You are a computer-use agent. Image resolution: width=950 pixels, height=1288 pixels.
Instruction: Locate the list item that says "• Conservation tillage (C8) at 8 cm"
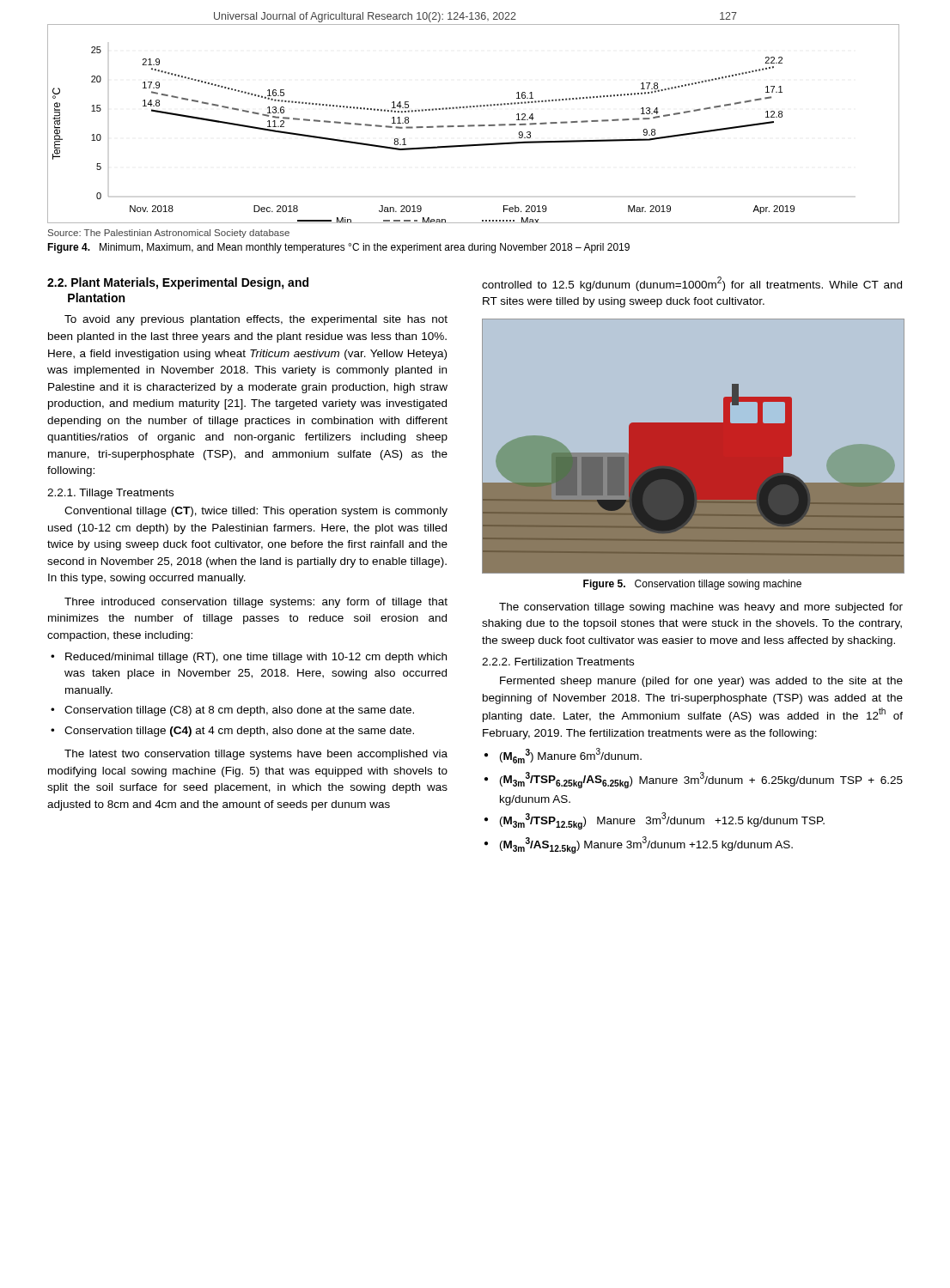[233, 710]
